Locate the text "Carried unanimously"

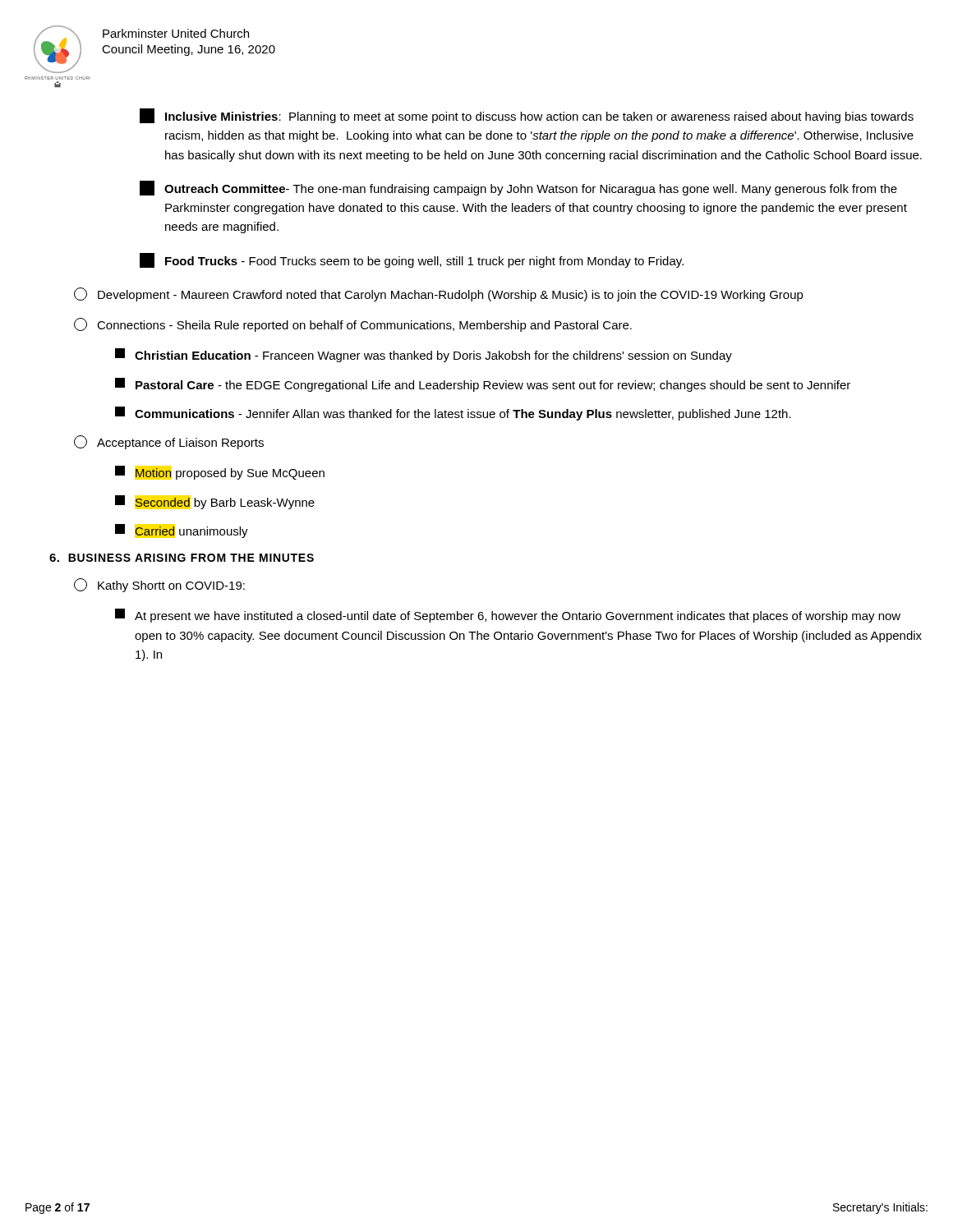[182, 531]
